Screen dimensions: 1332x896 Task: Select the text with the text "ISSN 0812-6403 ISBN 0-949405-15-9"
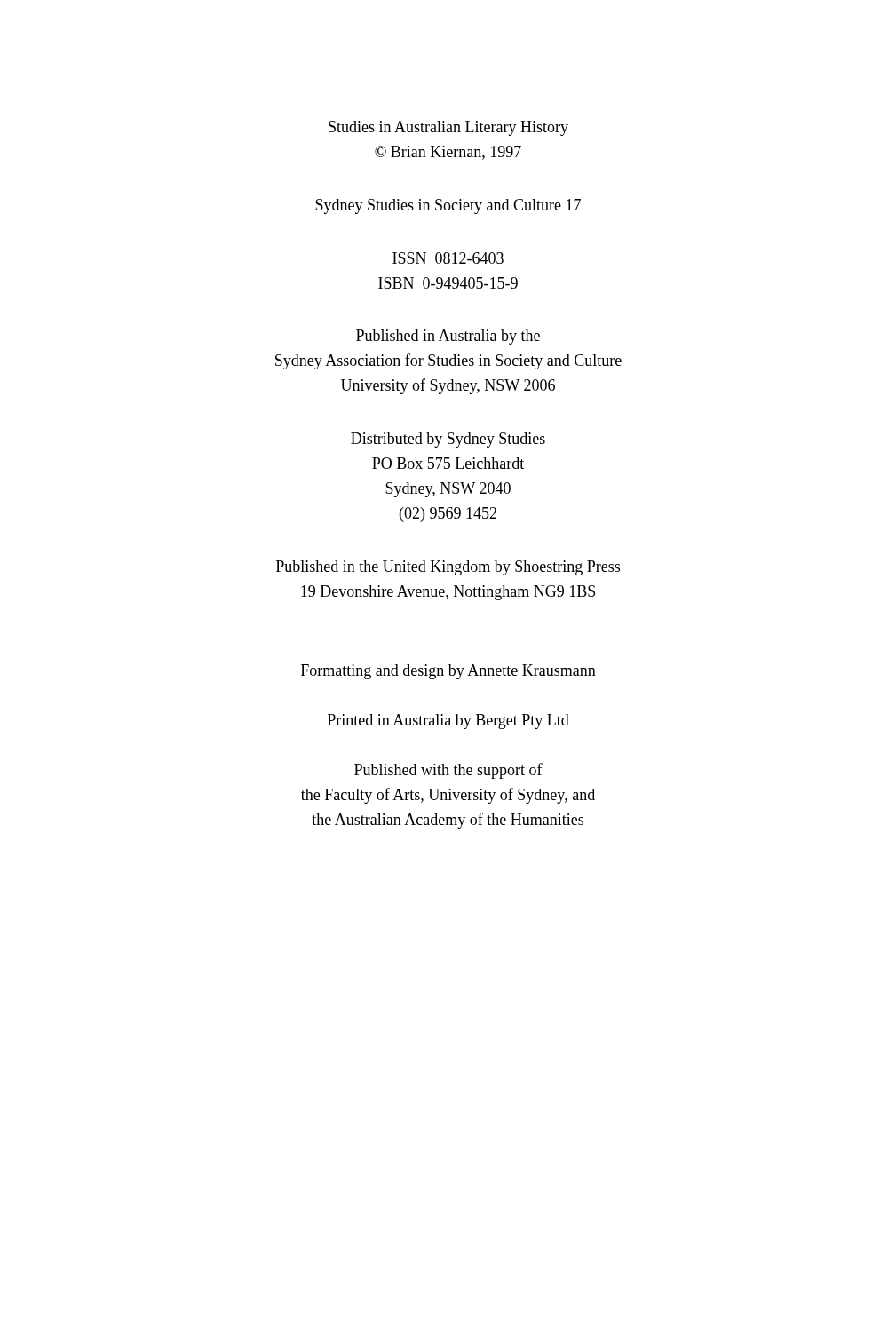point(448,271)
